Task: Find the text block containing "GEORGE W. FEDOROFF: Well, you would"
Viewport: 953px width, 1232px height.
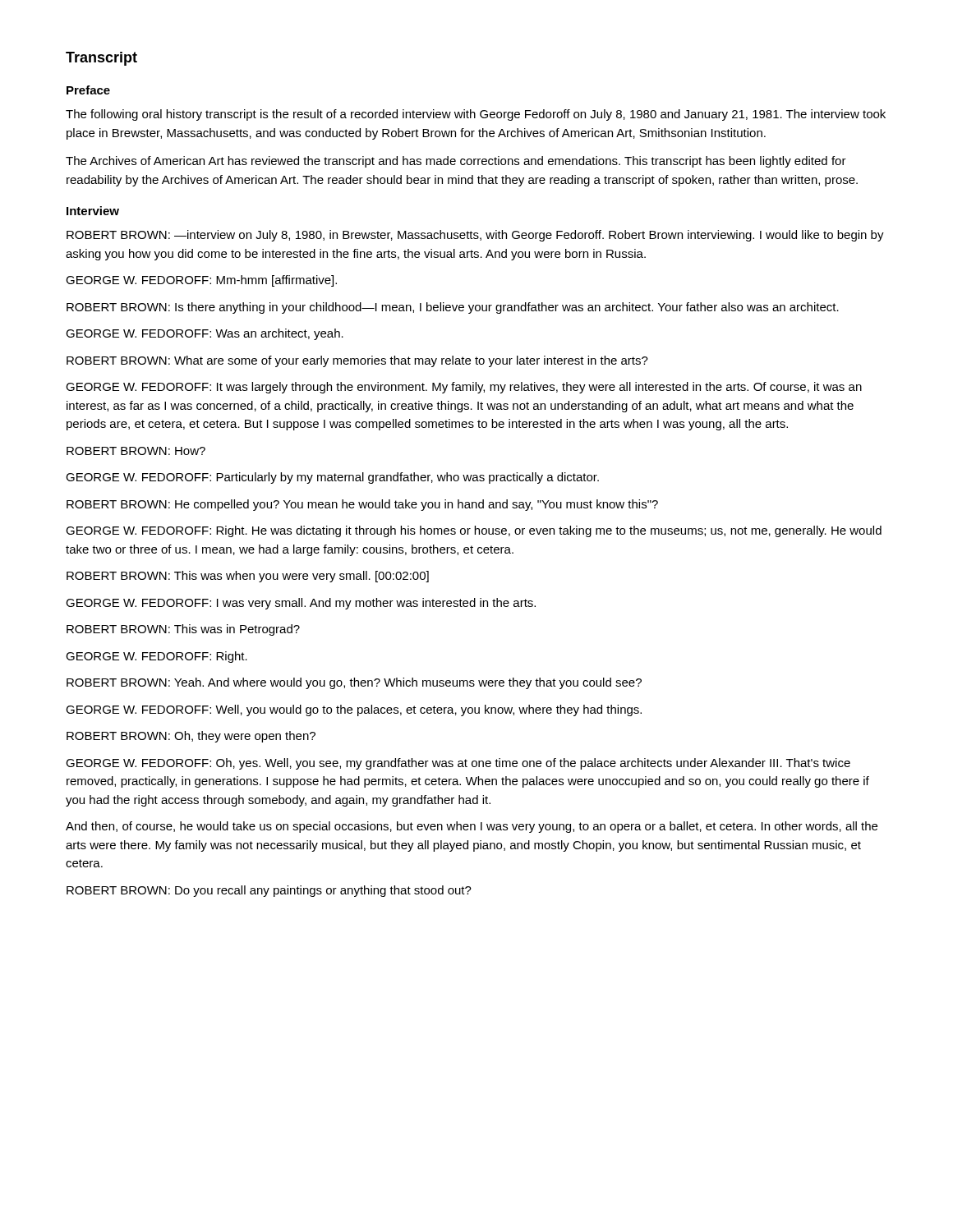Action: [354, 709]
